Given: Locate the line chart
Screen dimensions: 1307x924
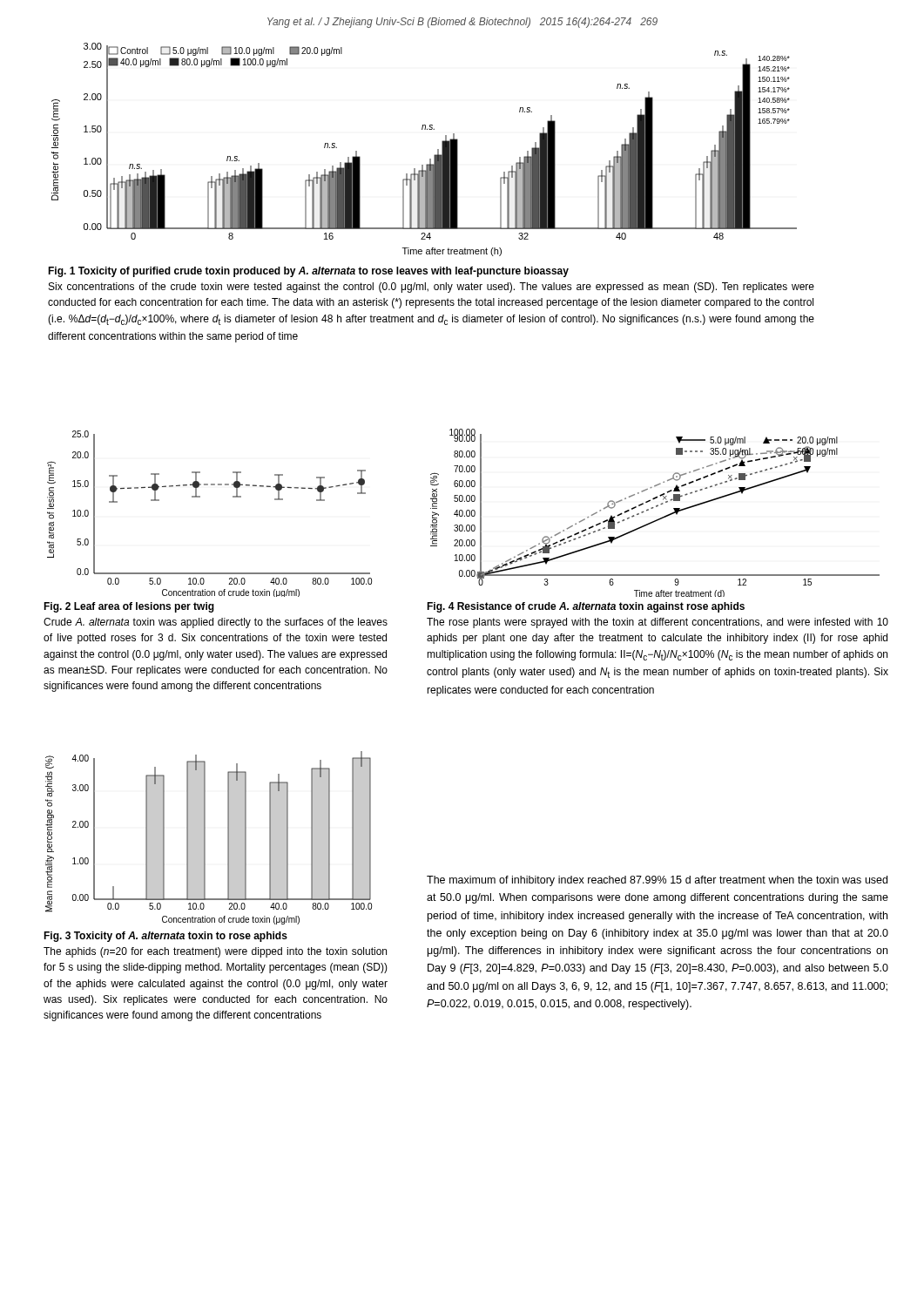Looking at the screenshot, I should (x=664, y=512).
